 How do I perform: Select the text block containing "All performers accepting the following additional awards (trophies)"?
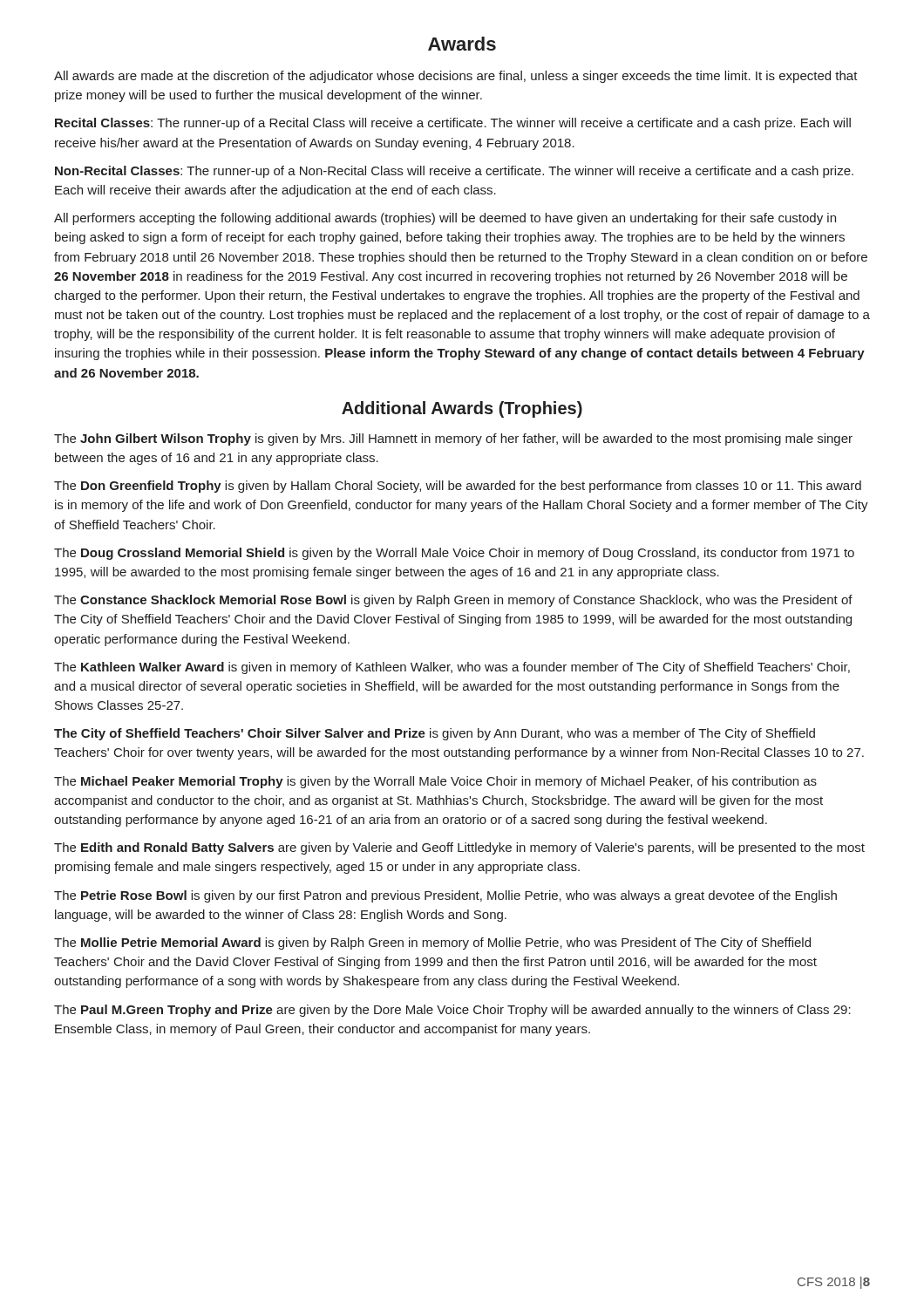click(462, 295)
